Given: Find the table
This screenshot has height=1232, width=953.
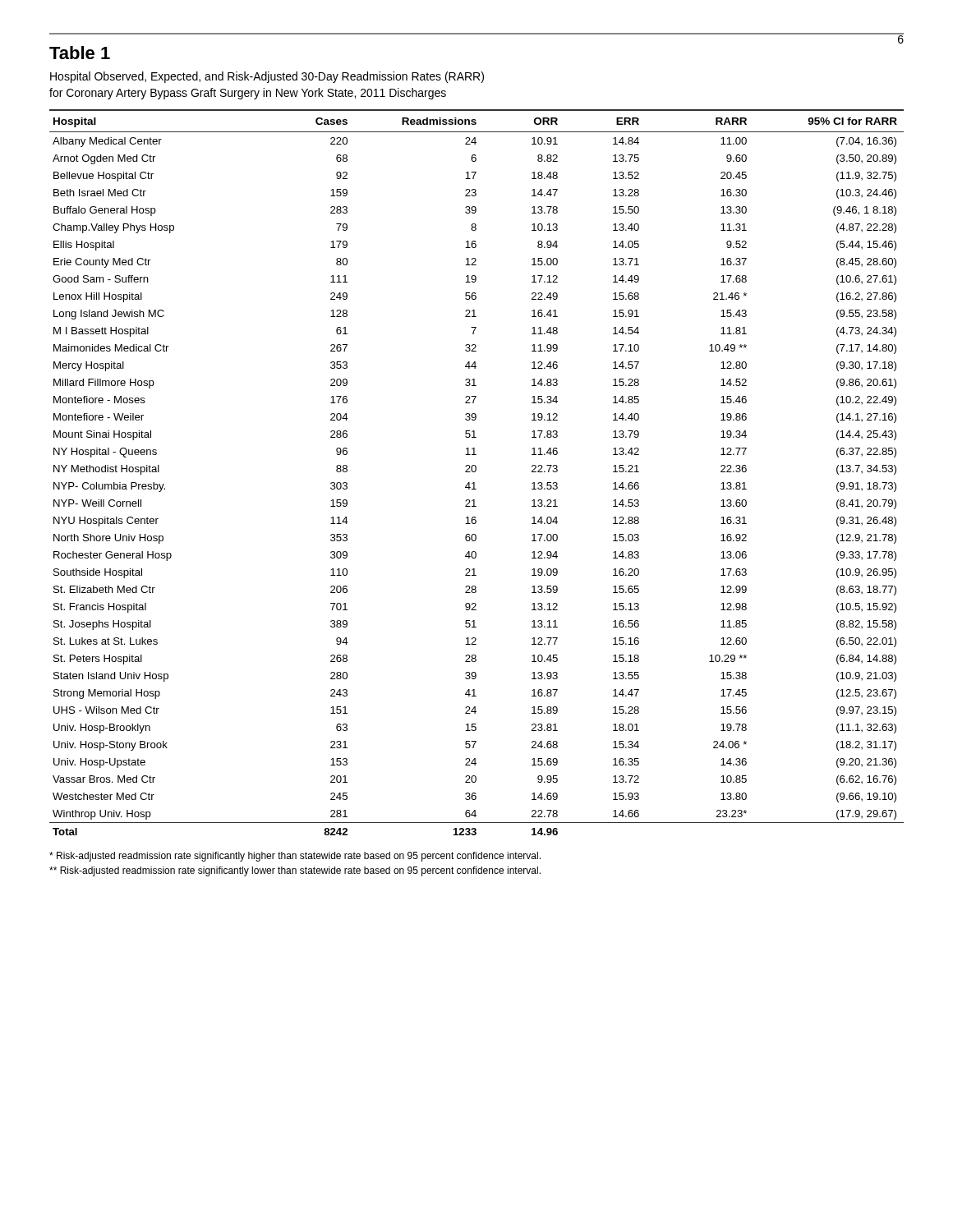Looking at the screenshot, I should coord(476,475).
